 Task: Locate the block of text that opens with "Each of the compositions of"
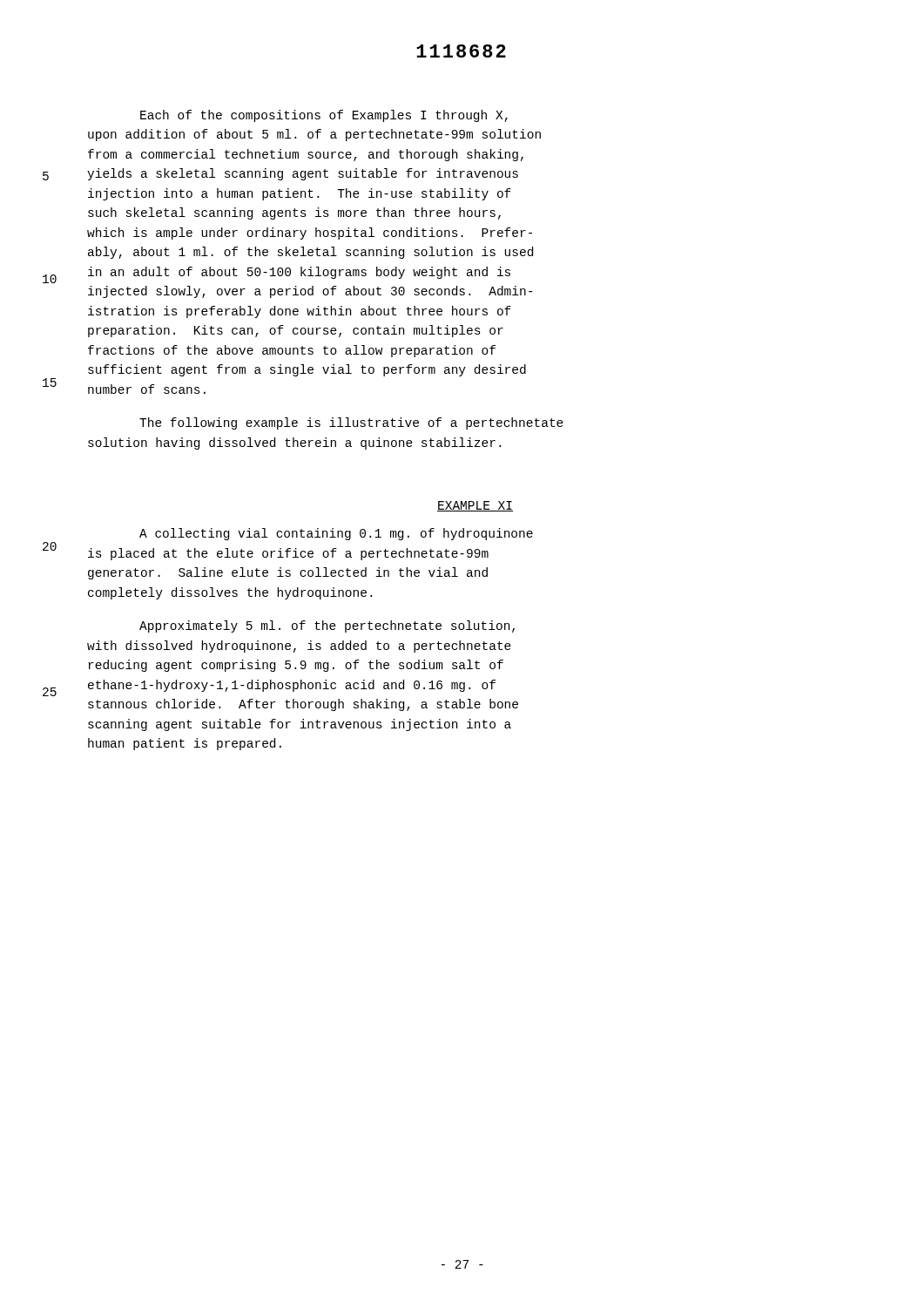tap(475, 253)
